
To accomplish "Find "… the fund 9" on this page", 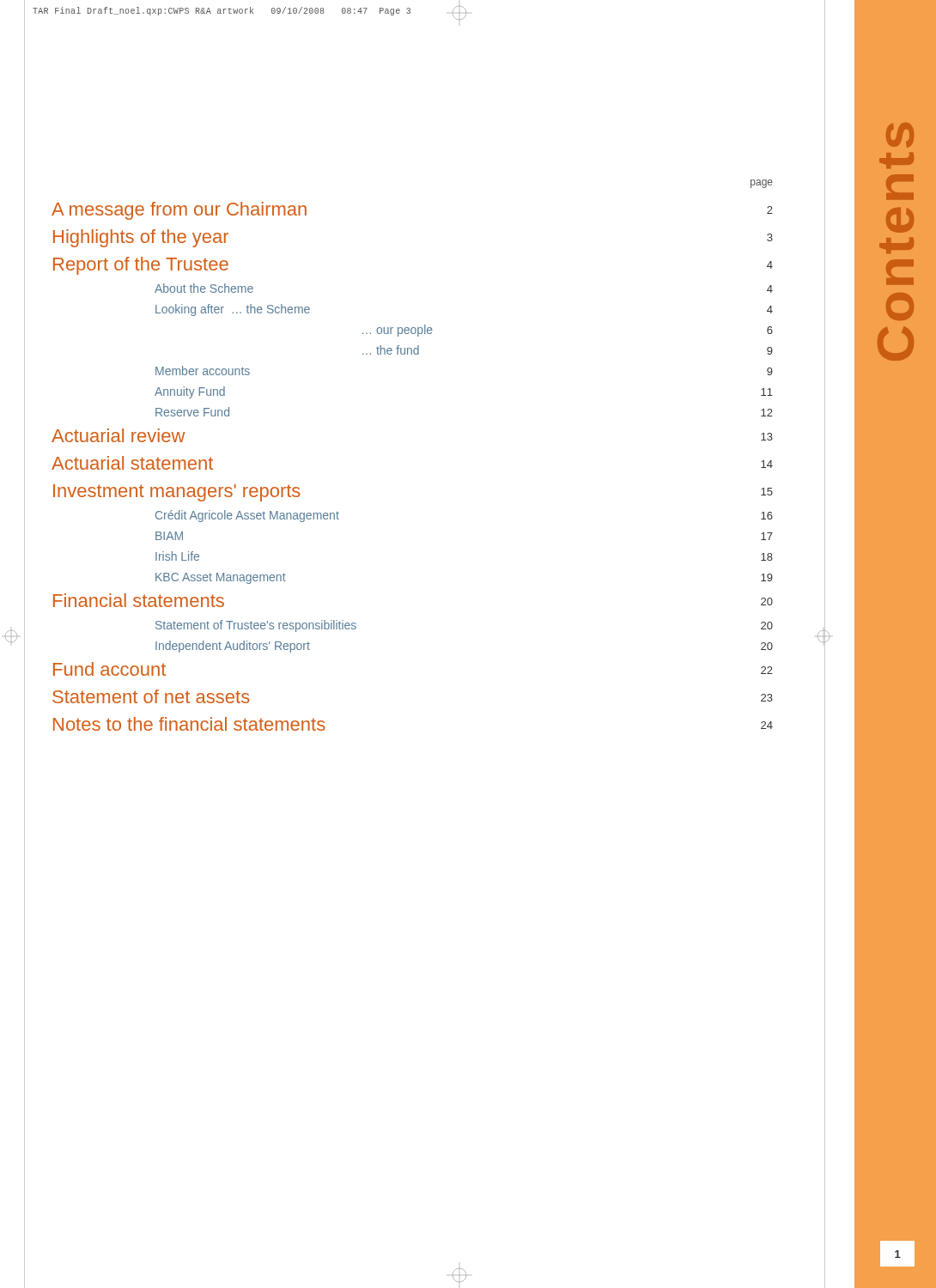I will click(x=421, y=350).
